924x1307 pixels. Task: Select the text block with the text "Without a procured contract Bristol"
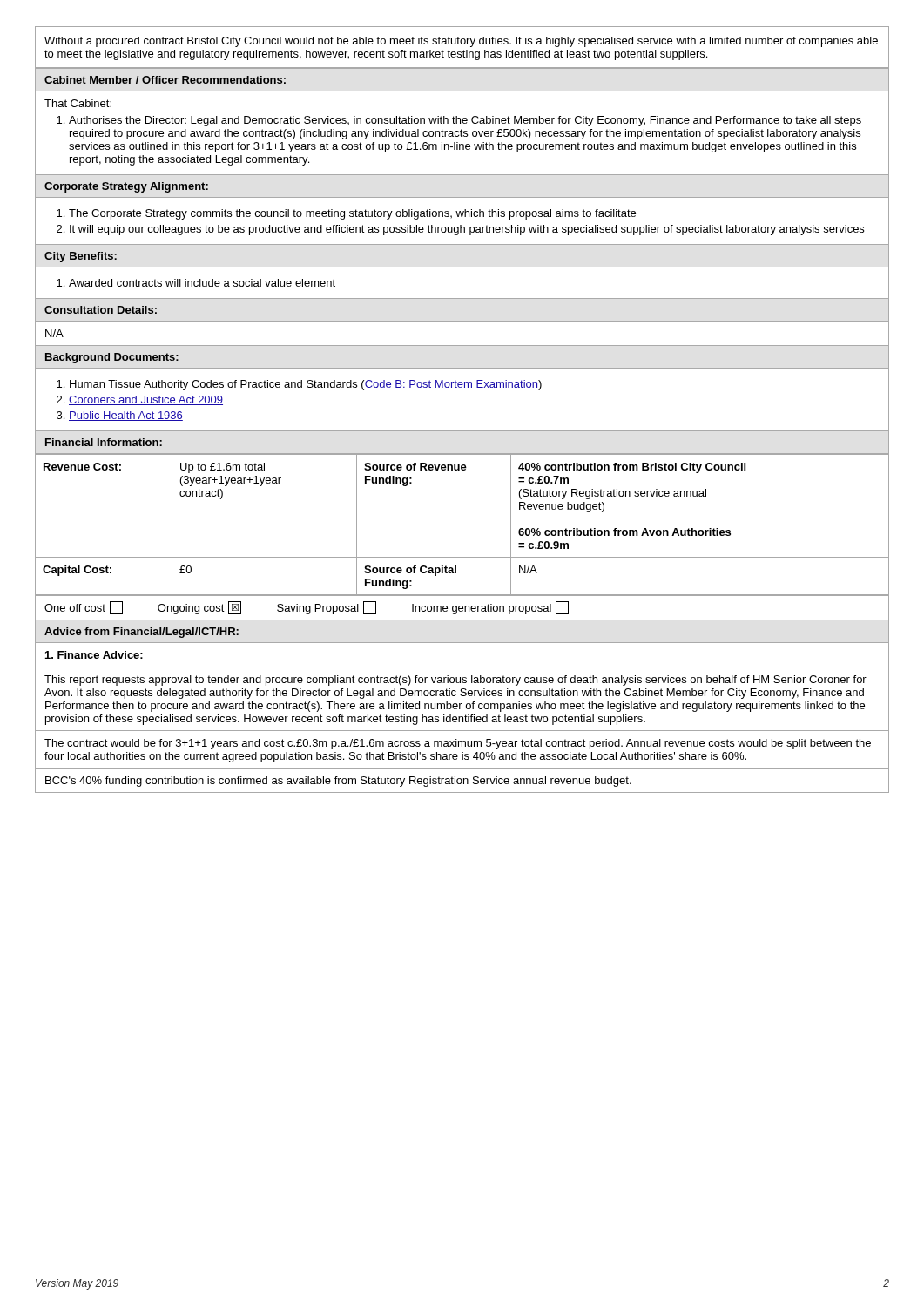461,47
